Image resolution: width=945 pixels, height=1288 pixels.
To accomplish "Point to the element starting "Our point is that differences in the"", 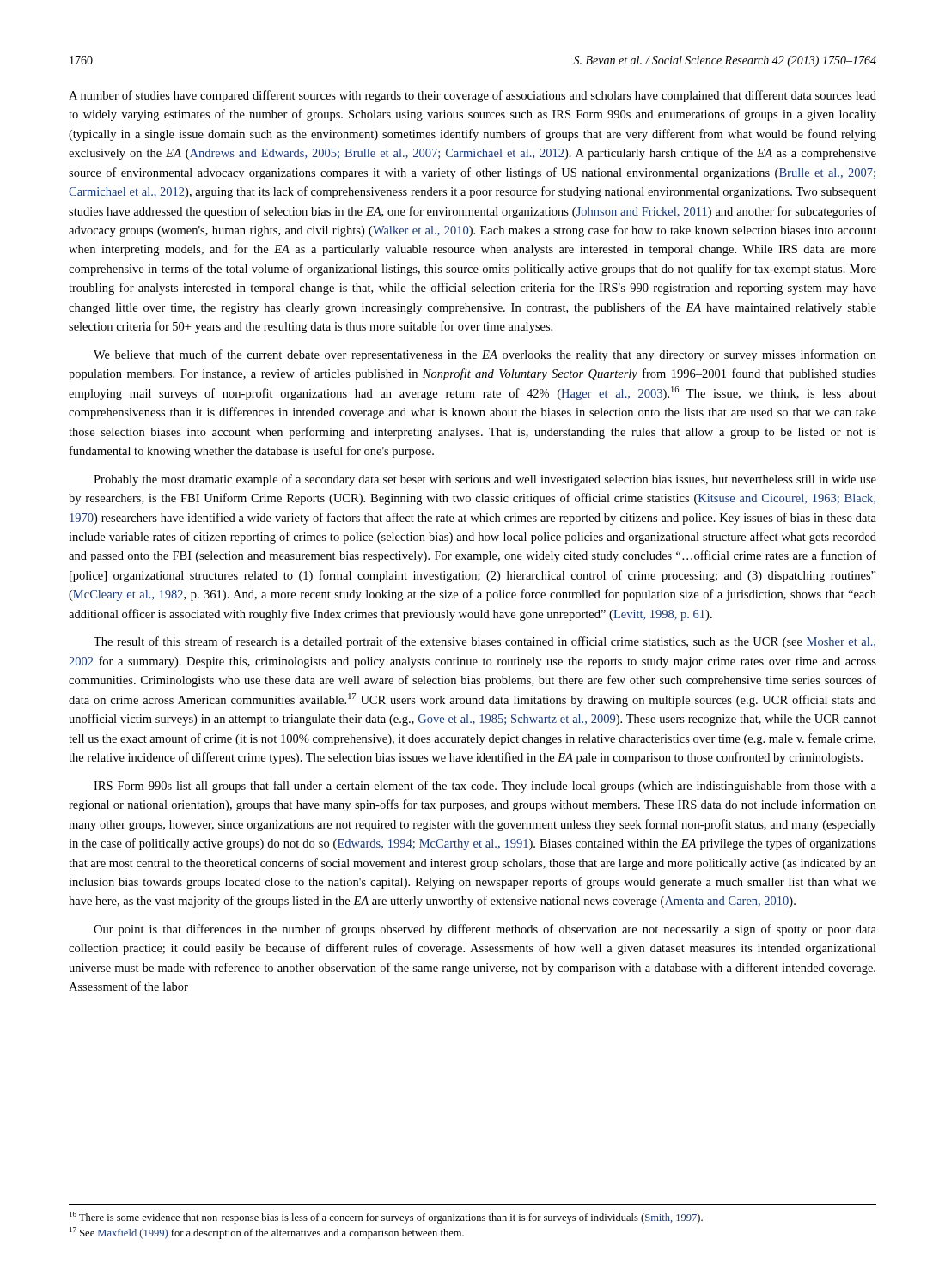I will pyautogui.click(x=472, y=958).
